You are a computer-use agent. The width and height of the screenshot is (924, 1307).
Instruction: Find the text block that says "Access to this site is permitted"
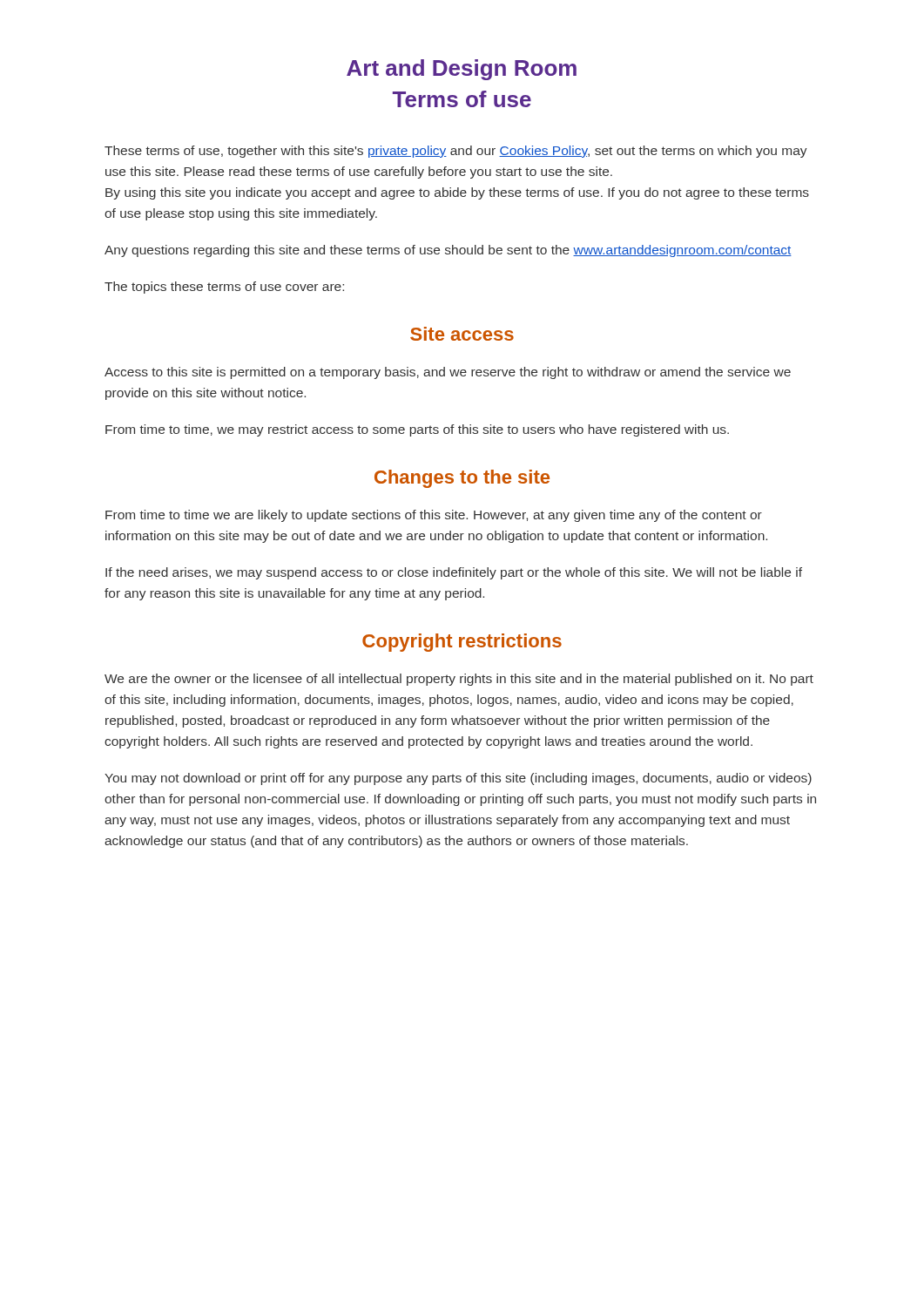point(448,382)
